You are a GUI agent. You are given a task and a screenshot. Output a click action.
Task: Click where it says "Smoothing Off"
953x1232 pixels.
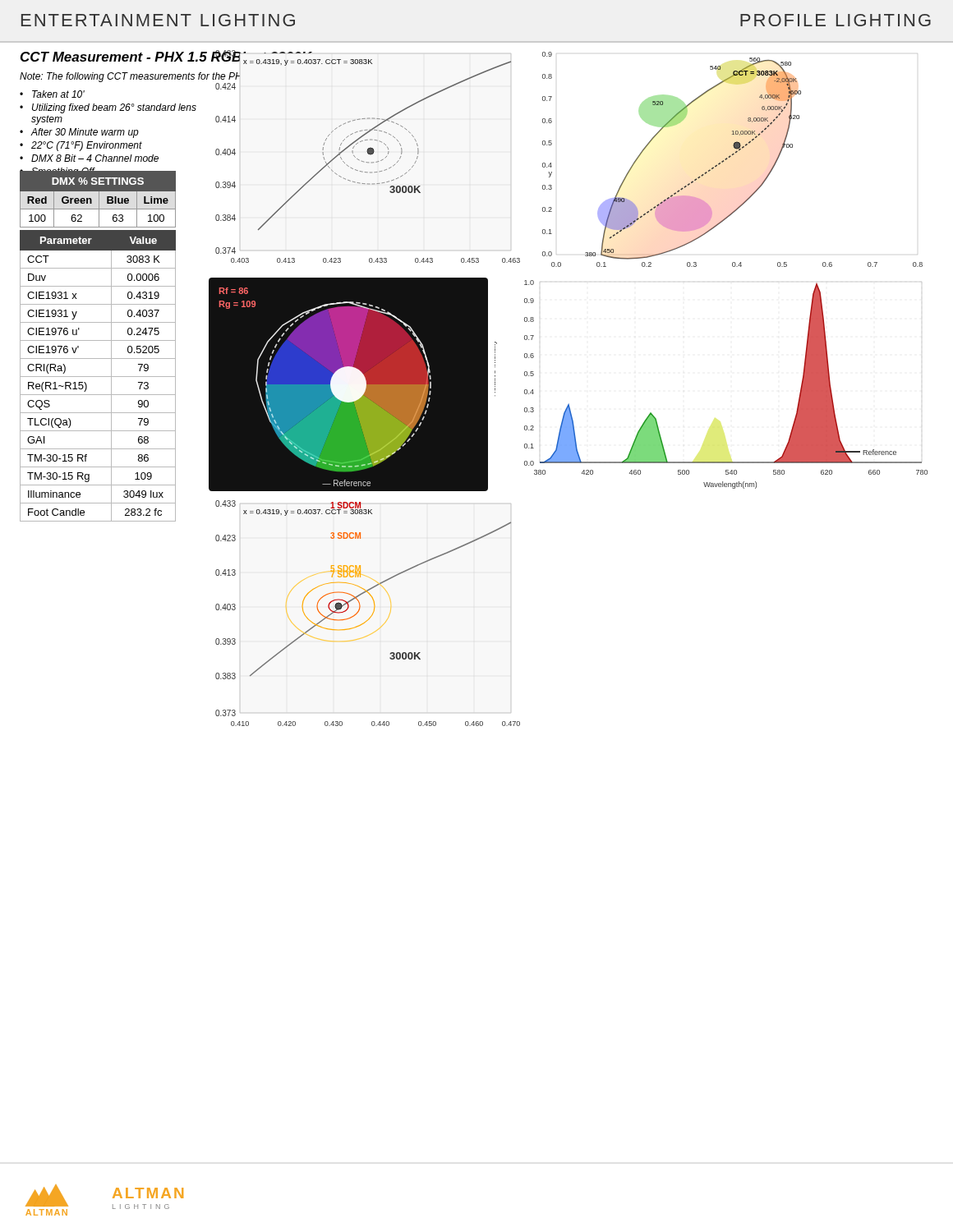tap(63, 172)
